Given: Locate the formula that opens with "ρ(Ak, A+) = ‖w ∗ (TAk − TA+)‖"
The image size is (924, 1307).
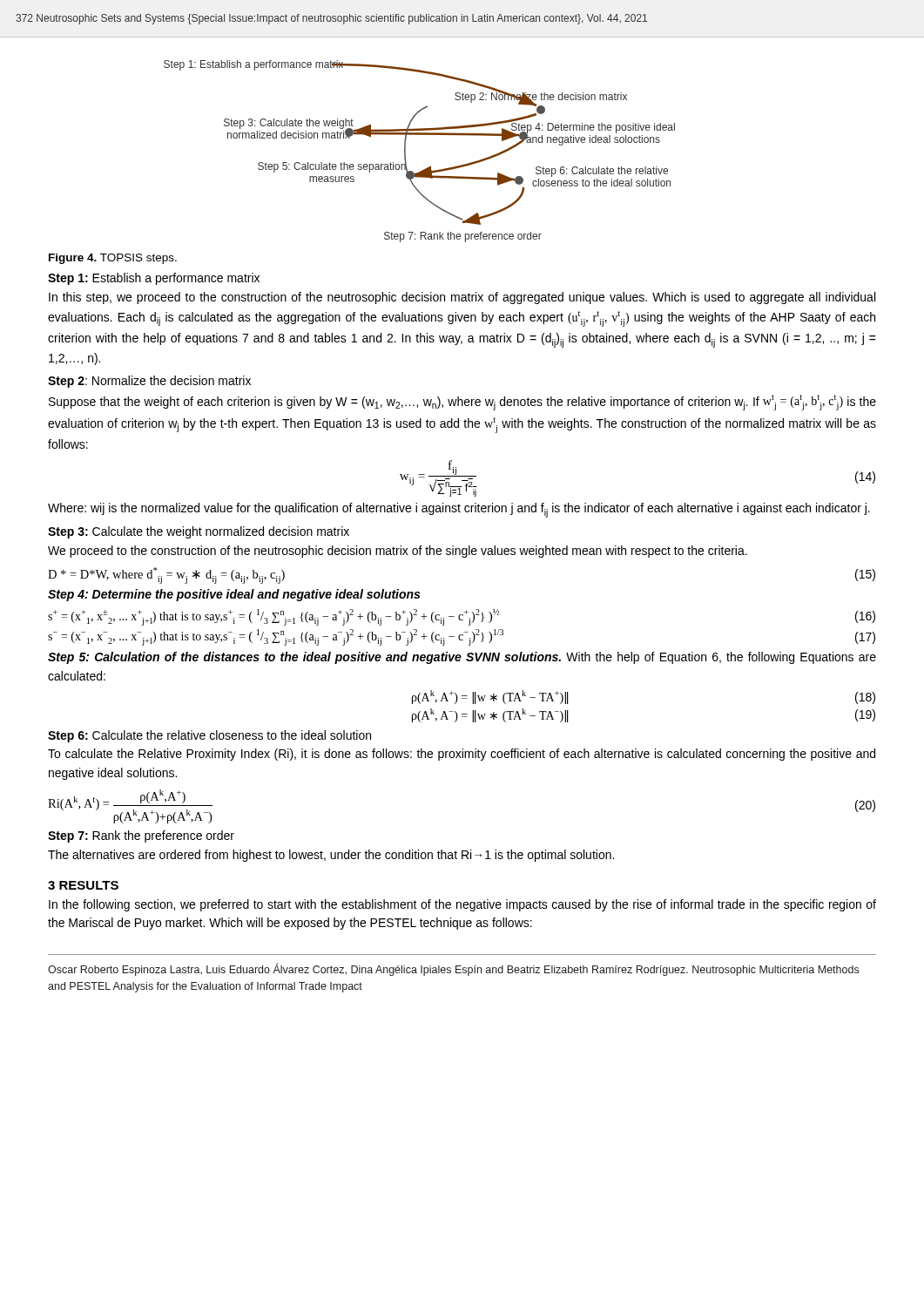Looking at the screenshot, I should pos(514,697).
